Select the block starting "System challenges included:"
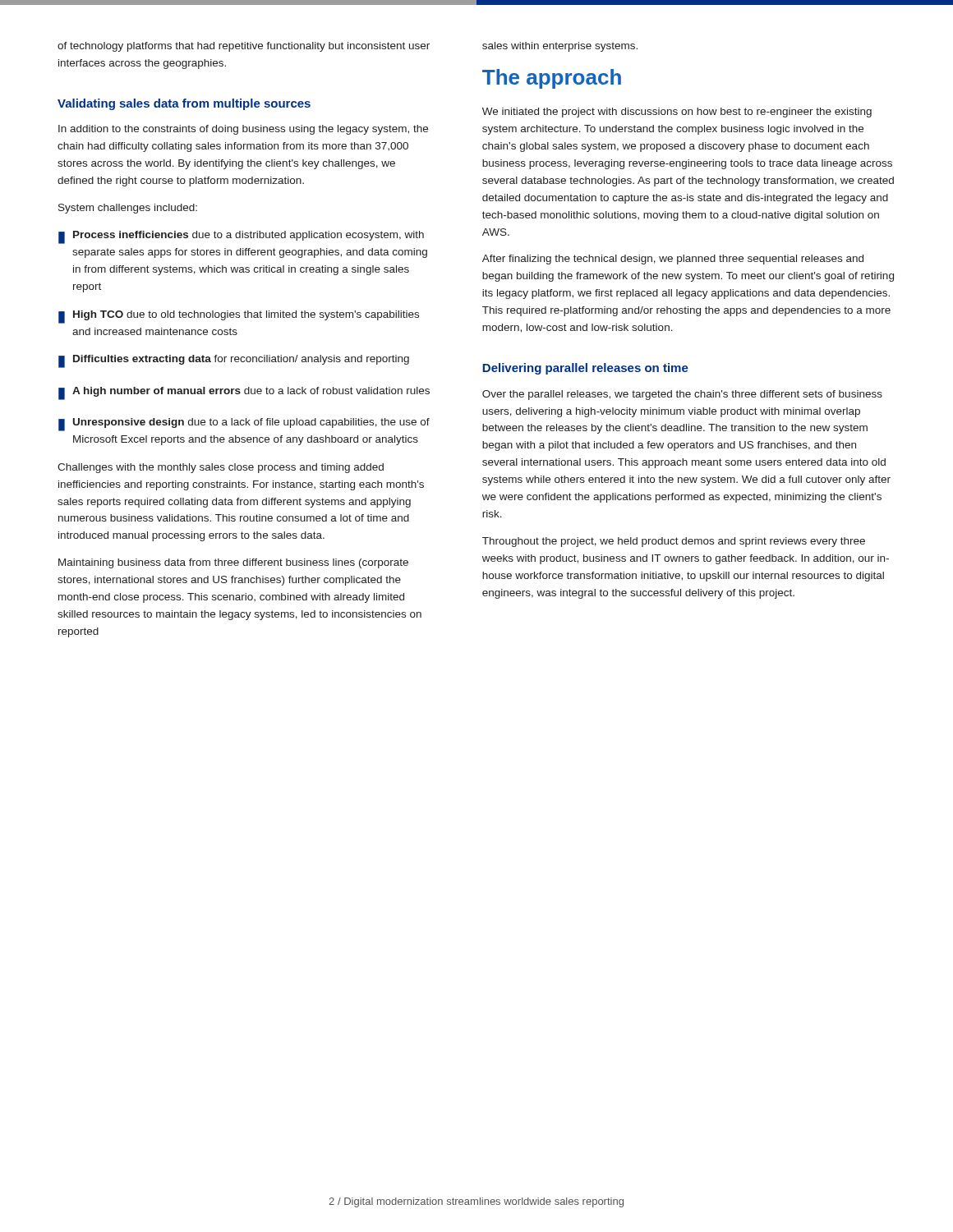 [128, 209]
